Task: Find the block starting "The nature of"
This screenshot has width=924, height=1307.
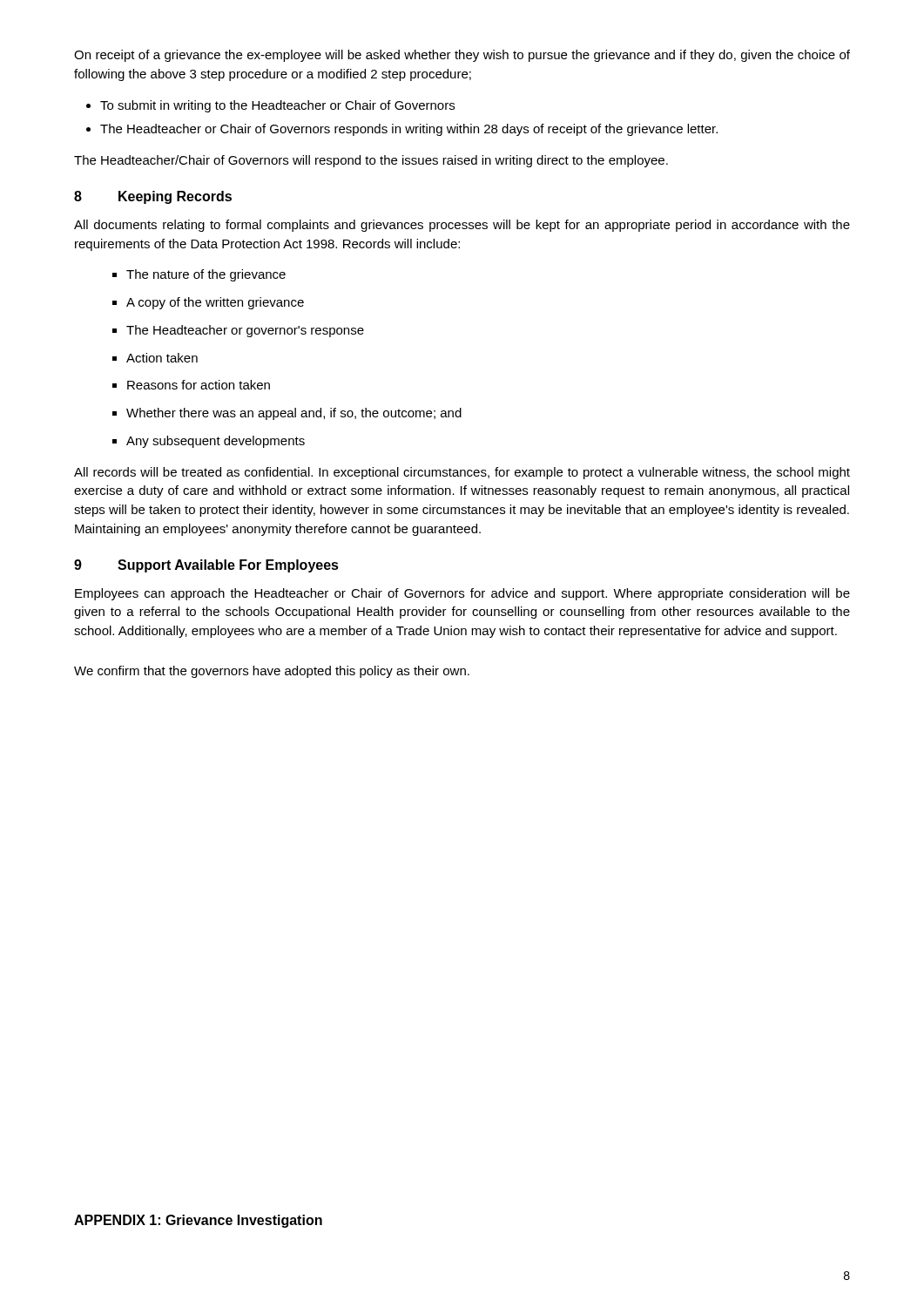Action: (x=206, y=274)
